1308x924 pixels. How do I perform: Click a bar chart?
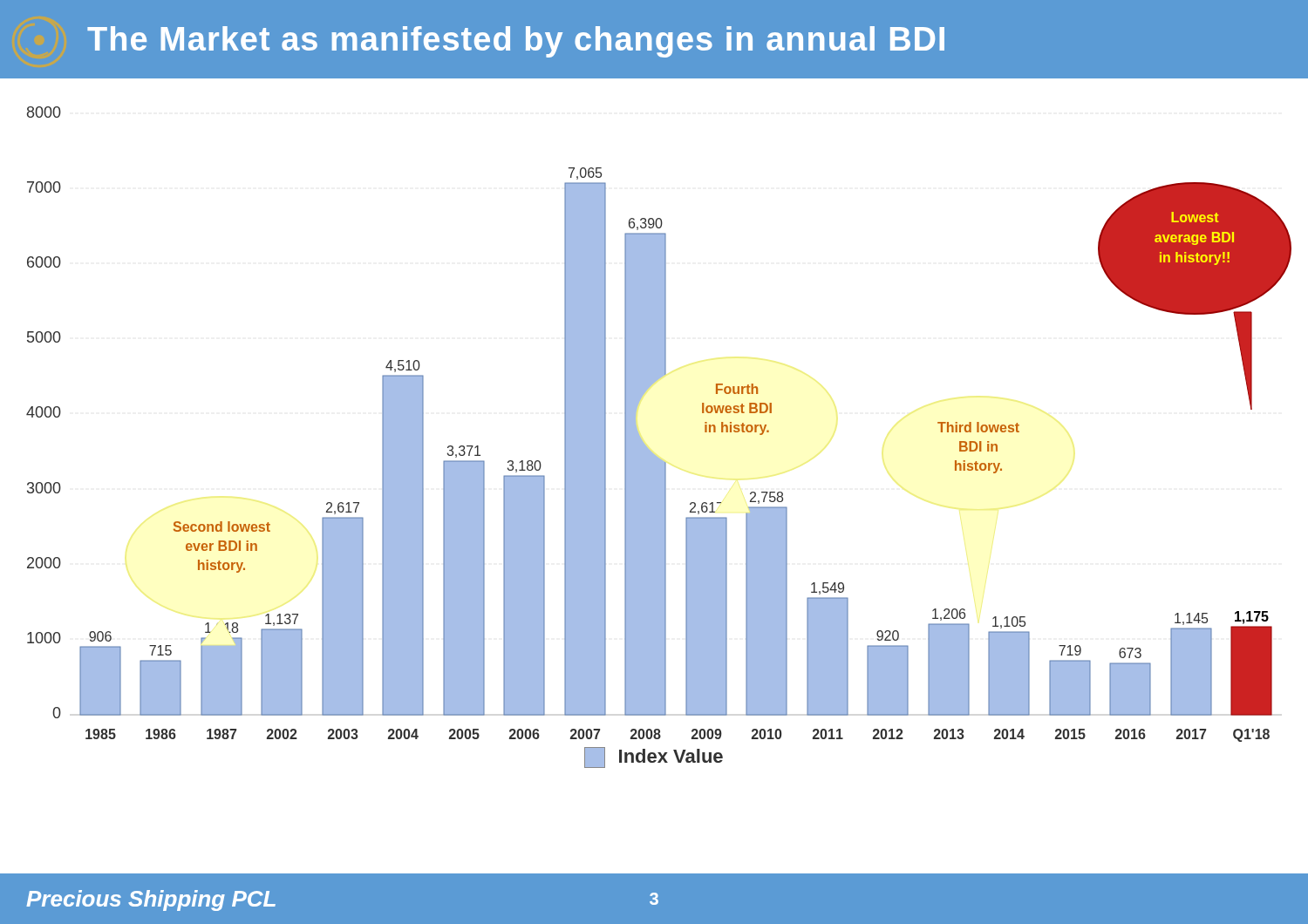[654, 449]
